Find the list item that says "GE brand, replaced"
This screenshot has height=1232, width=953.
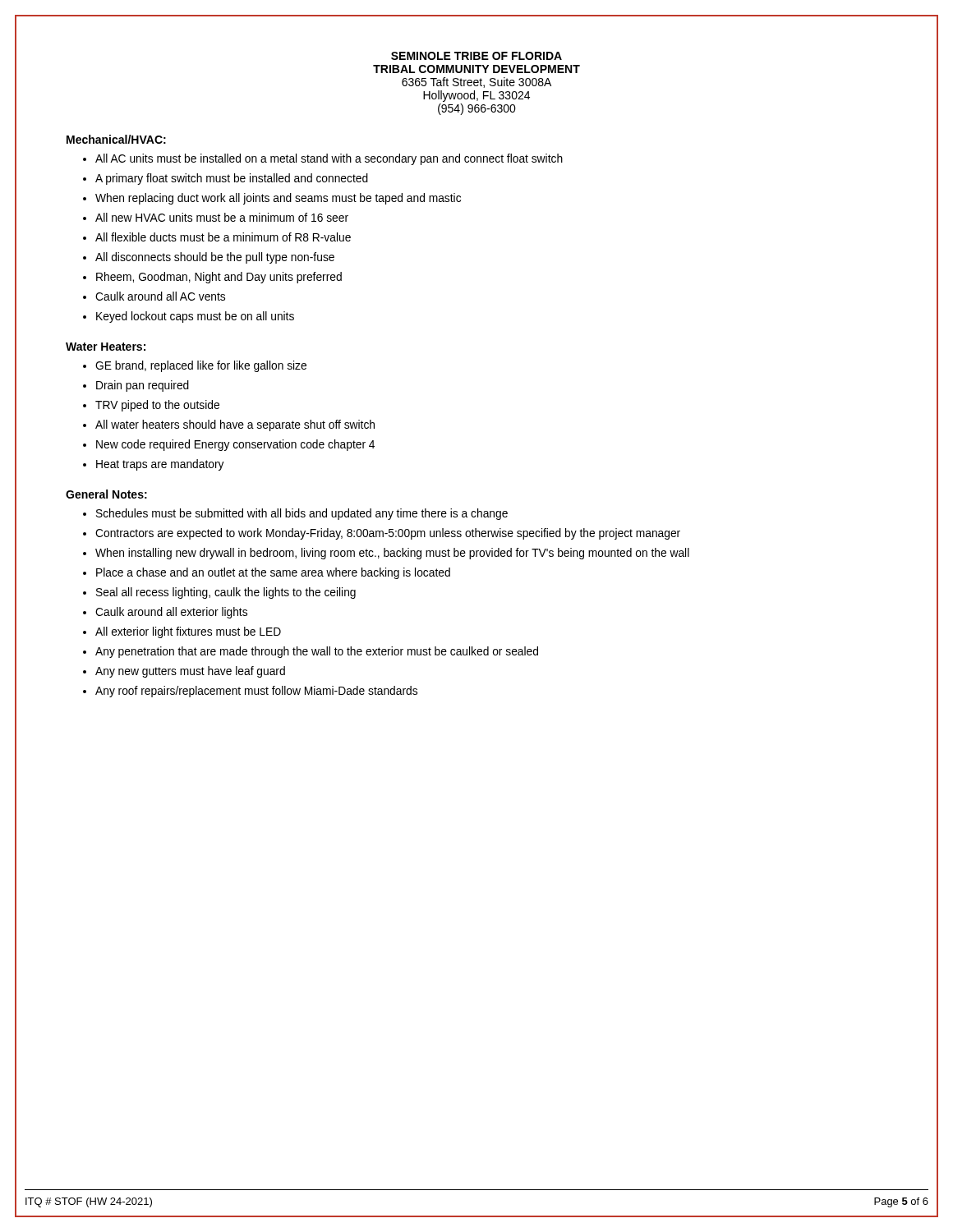coord(201,366)
